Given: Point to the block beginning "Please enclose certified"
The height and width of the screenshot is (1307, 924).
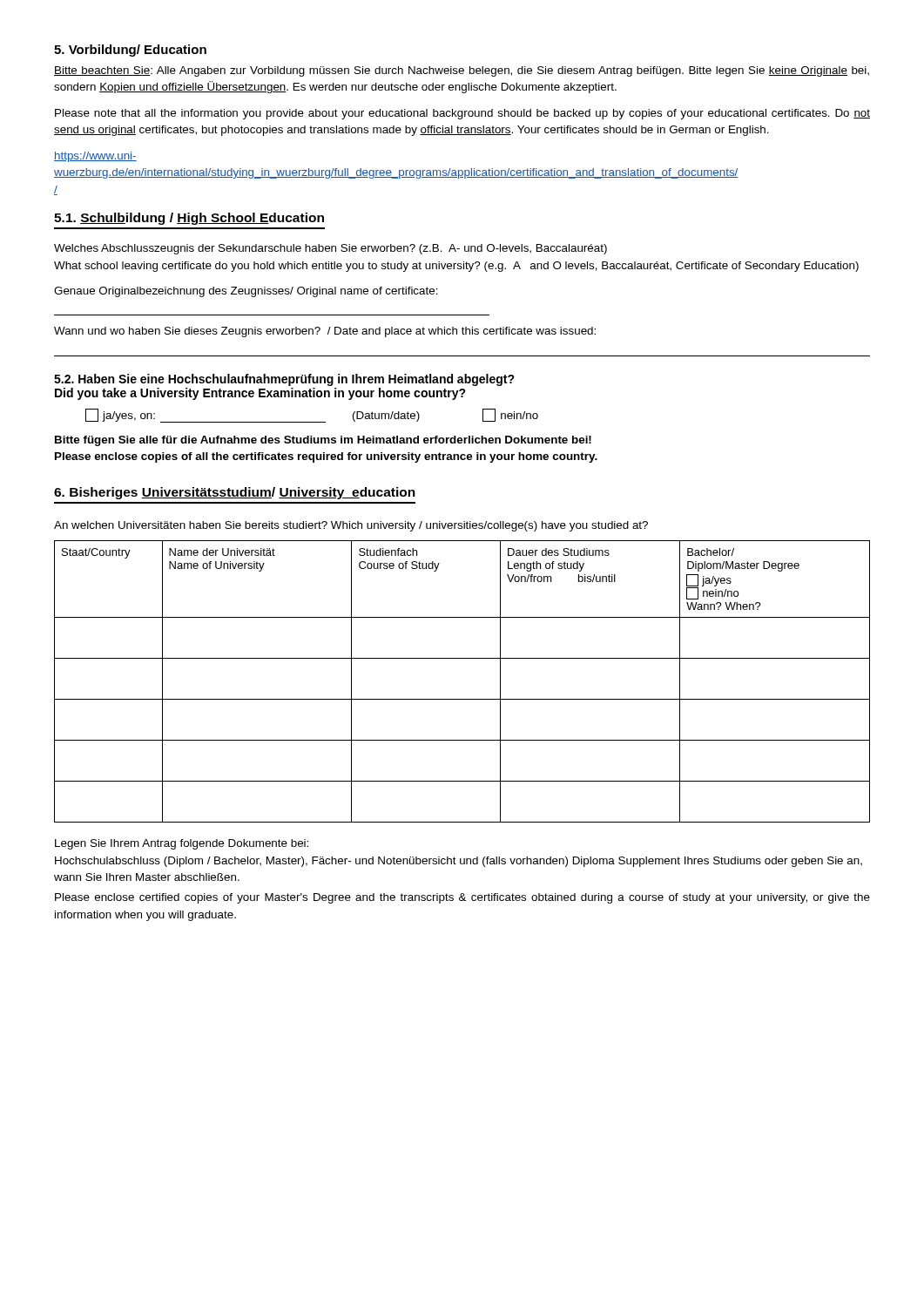Looking at the screenshot, I should tap(462, 906).
